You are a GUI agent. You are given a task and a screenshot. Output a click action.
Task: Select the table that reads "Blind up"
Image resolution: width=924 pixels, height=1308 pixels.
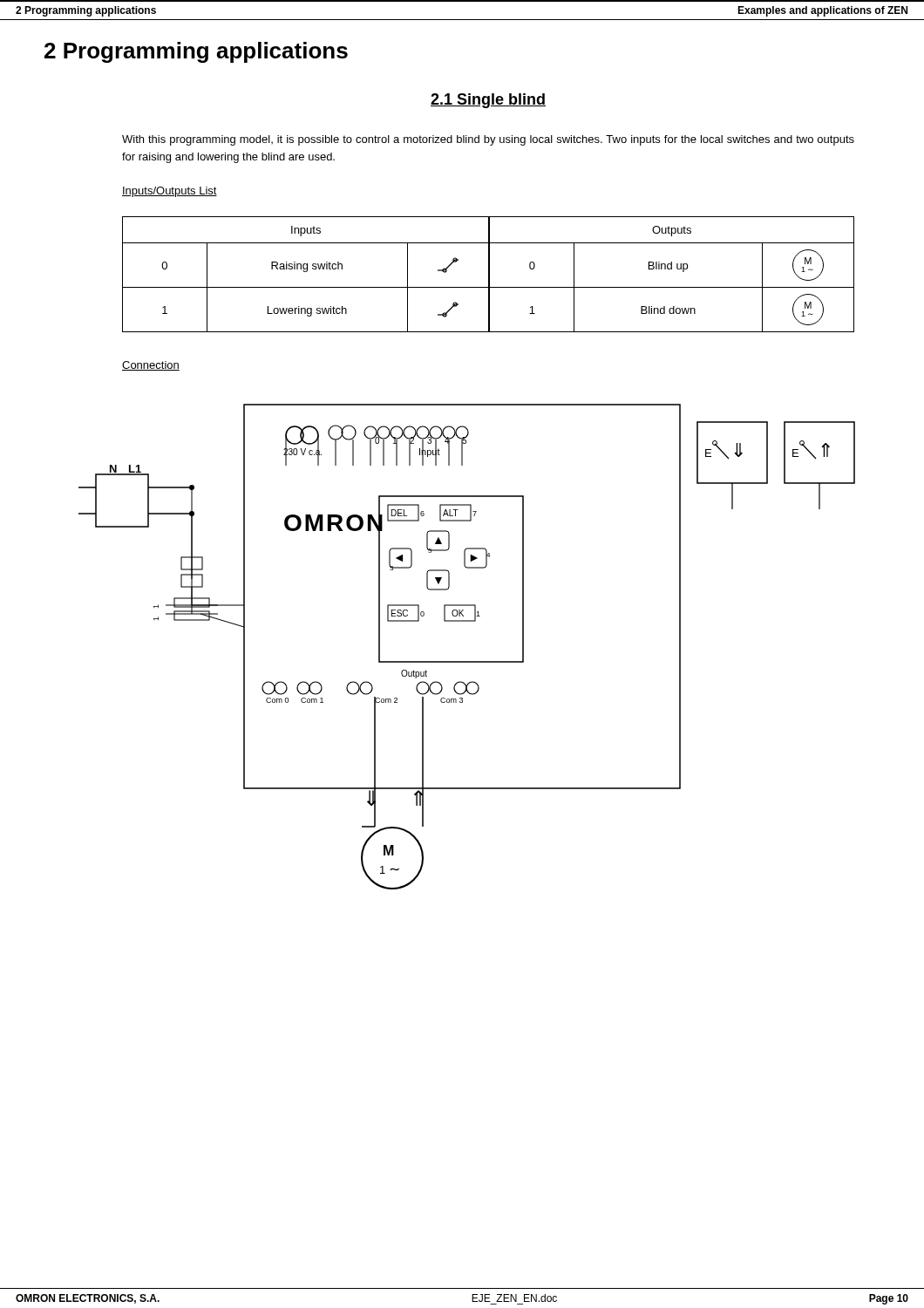[x=488, y=274]
